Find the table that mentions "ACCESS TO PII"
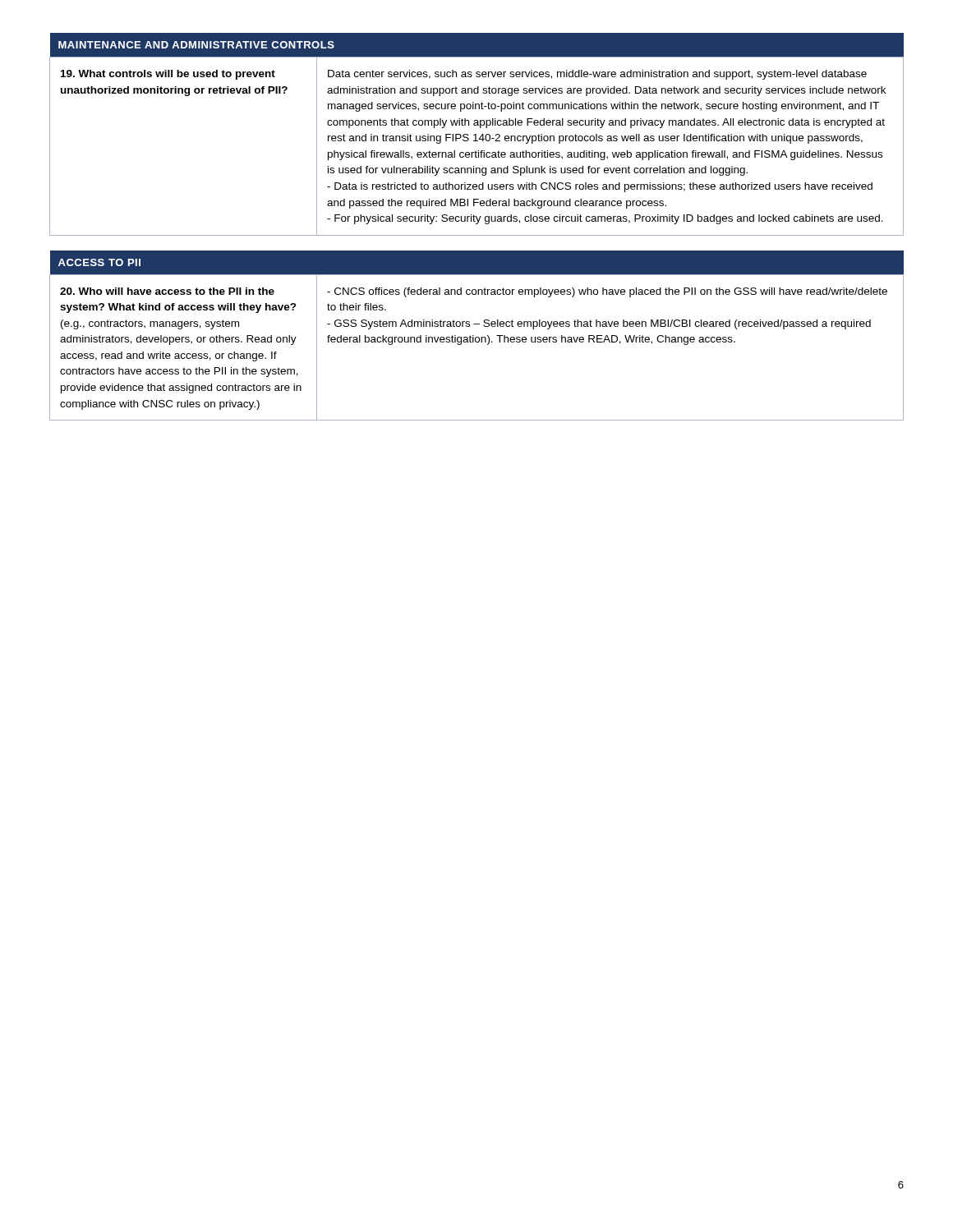 476,335
